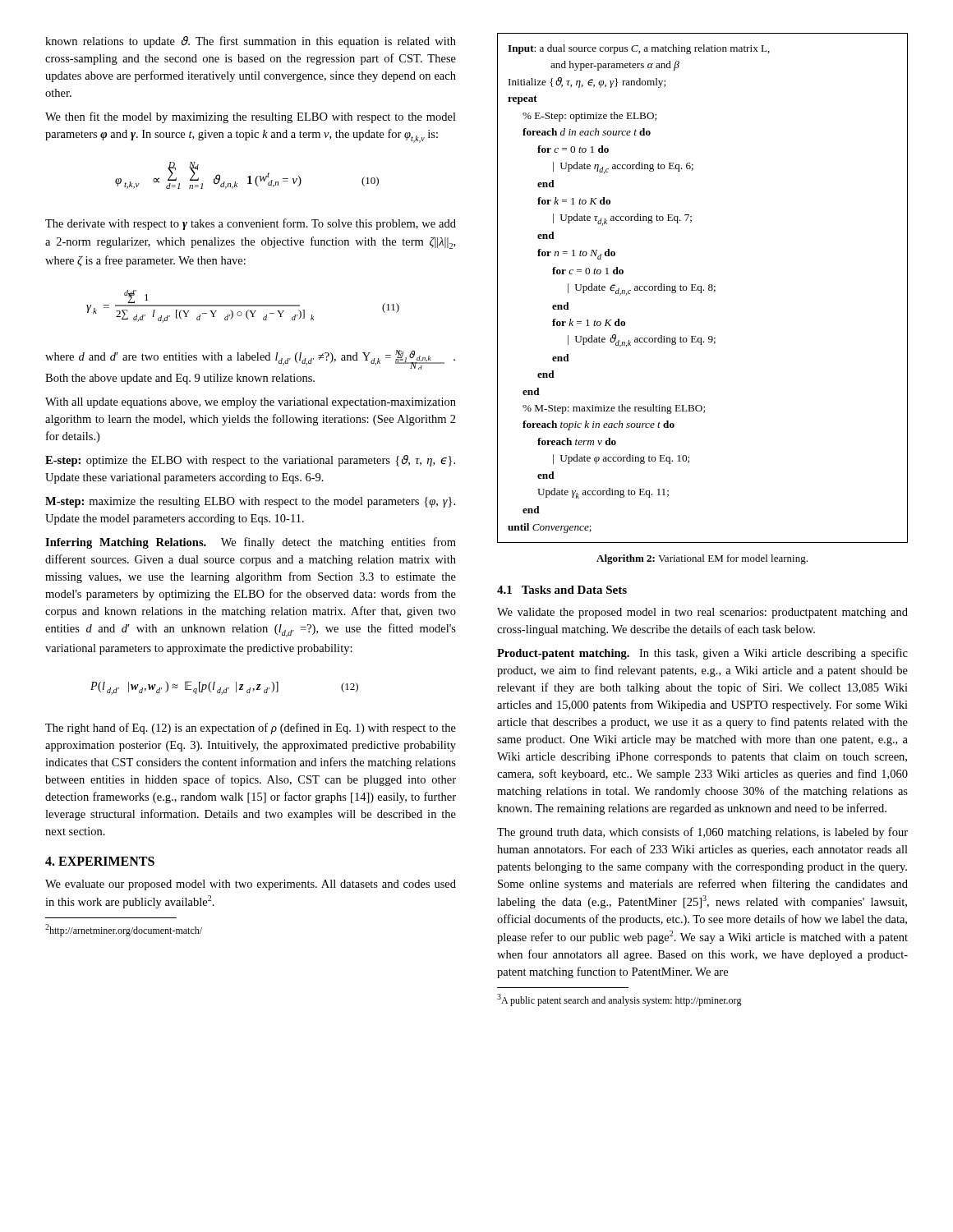Click the passage that begins "where d and d′ are two entities with"
The width and height of the screenshot is (953, 1232).
tap(251, 502)
